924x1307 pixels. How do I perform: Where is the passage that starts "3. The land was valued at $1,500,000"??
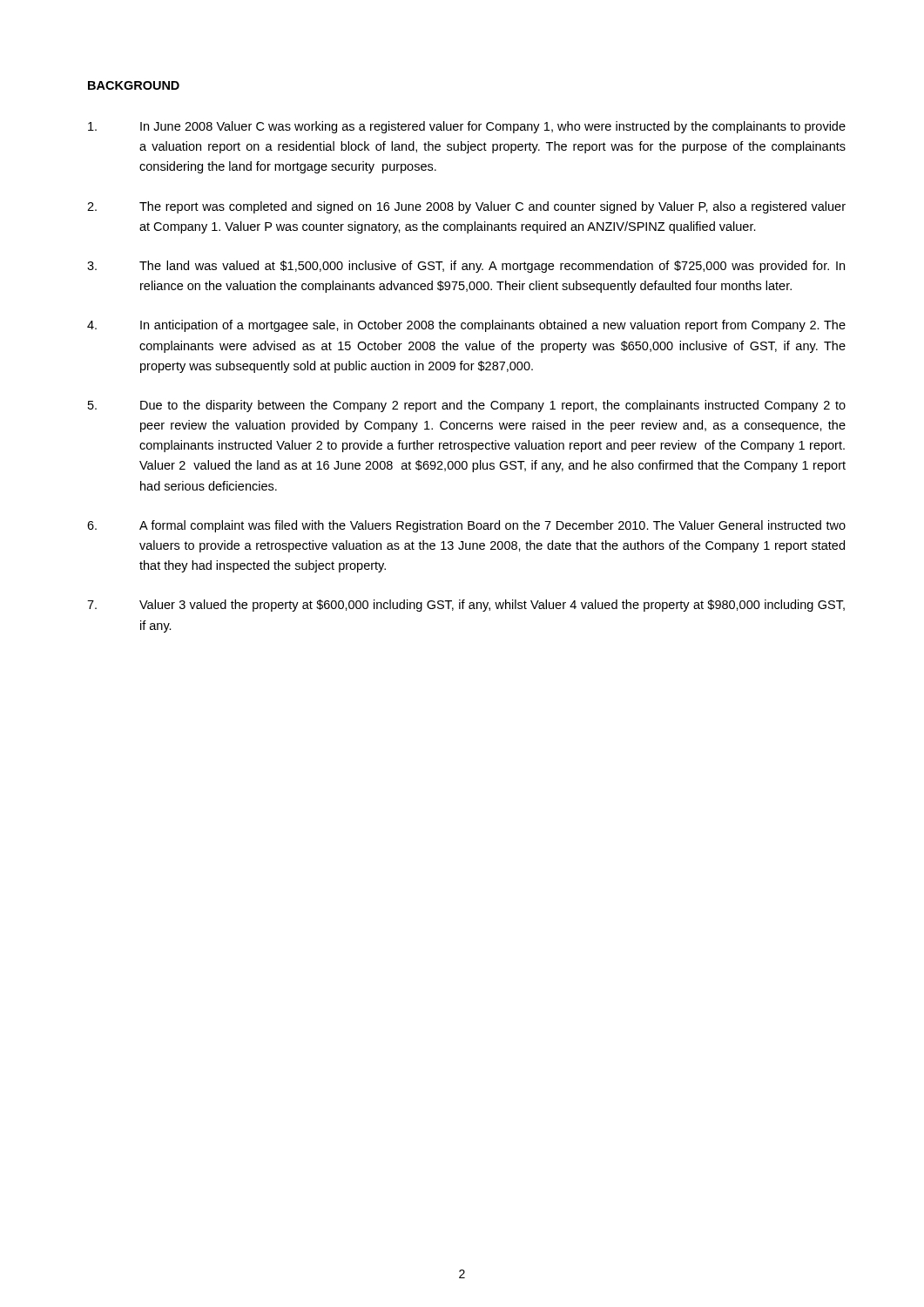point(466,276)
